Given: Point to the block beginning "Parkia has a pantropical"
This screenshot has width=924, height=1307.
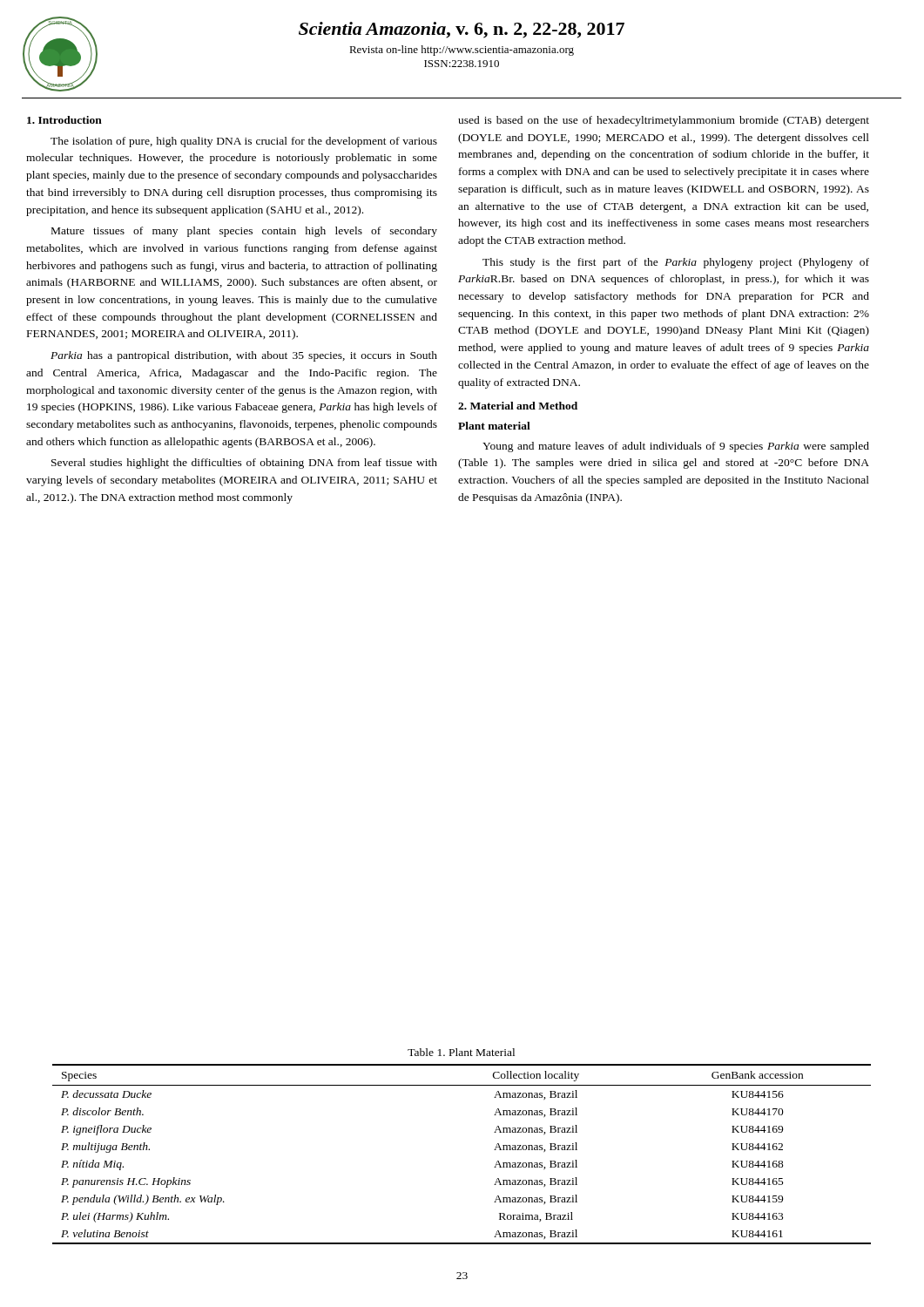Looking at the screenshot, I should pos(232,398).
